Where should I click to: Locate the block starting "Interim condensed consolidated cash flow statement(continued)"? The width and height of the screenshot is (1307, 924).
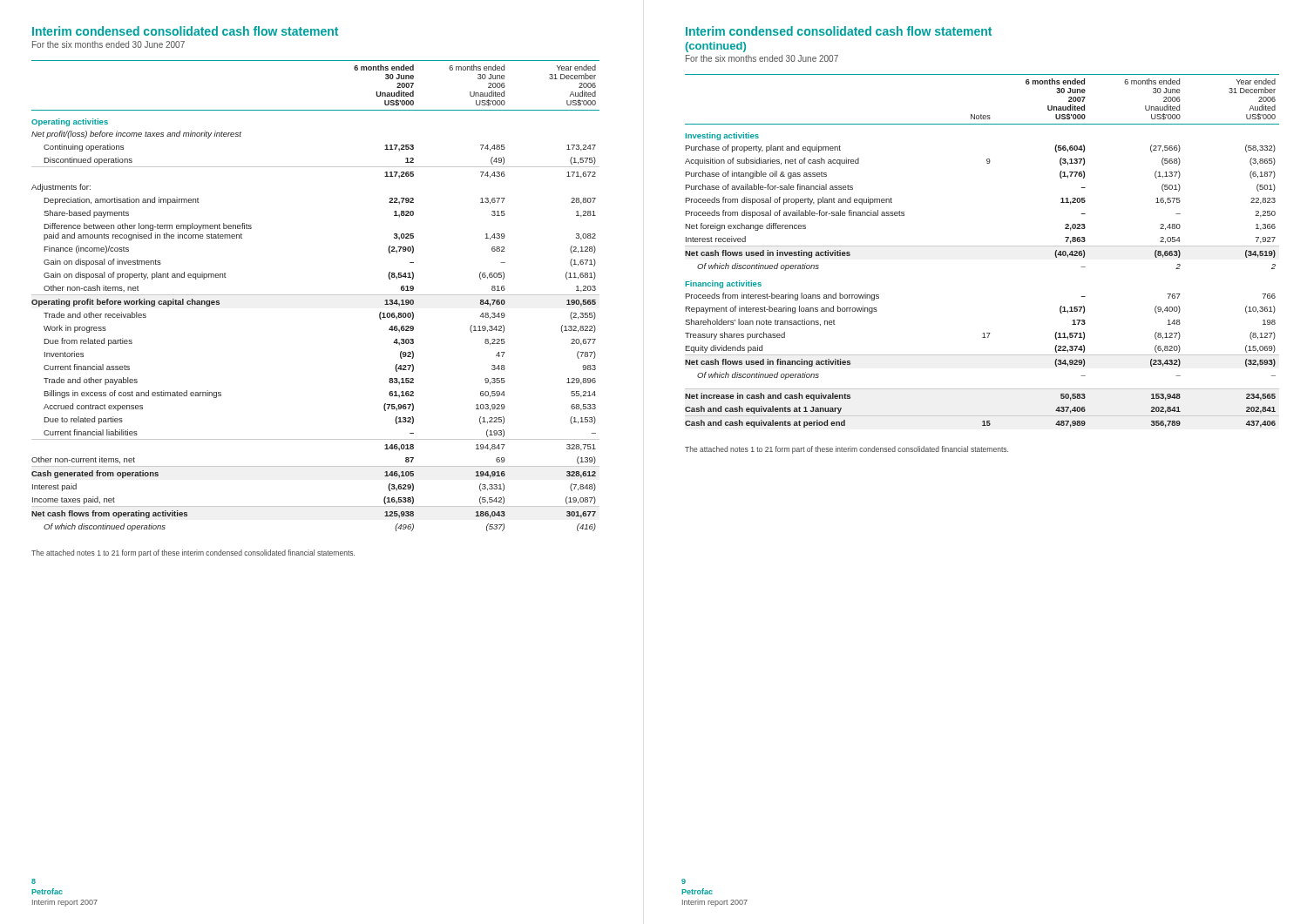(x=838, y=38)
